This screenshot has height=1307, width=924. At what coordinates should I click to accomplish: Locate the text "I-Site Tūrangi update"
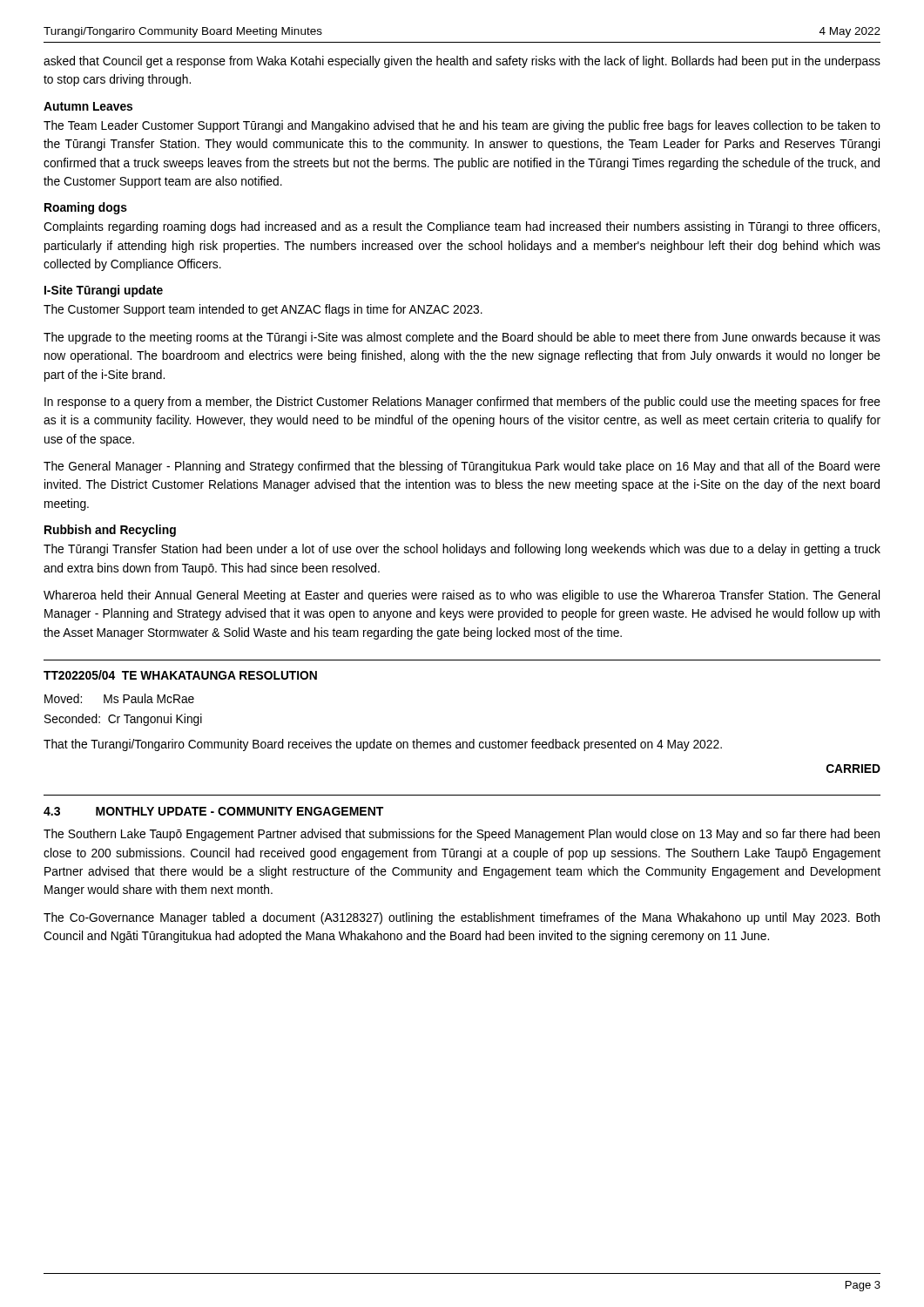103,291
